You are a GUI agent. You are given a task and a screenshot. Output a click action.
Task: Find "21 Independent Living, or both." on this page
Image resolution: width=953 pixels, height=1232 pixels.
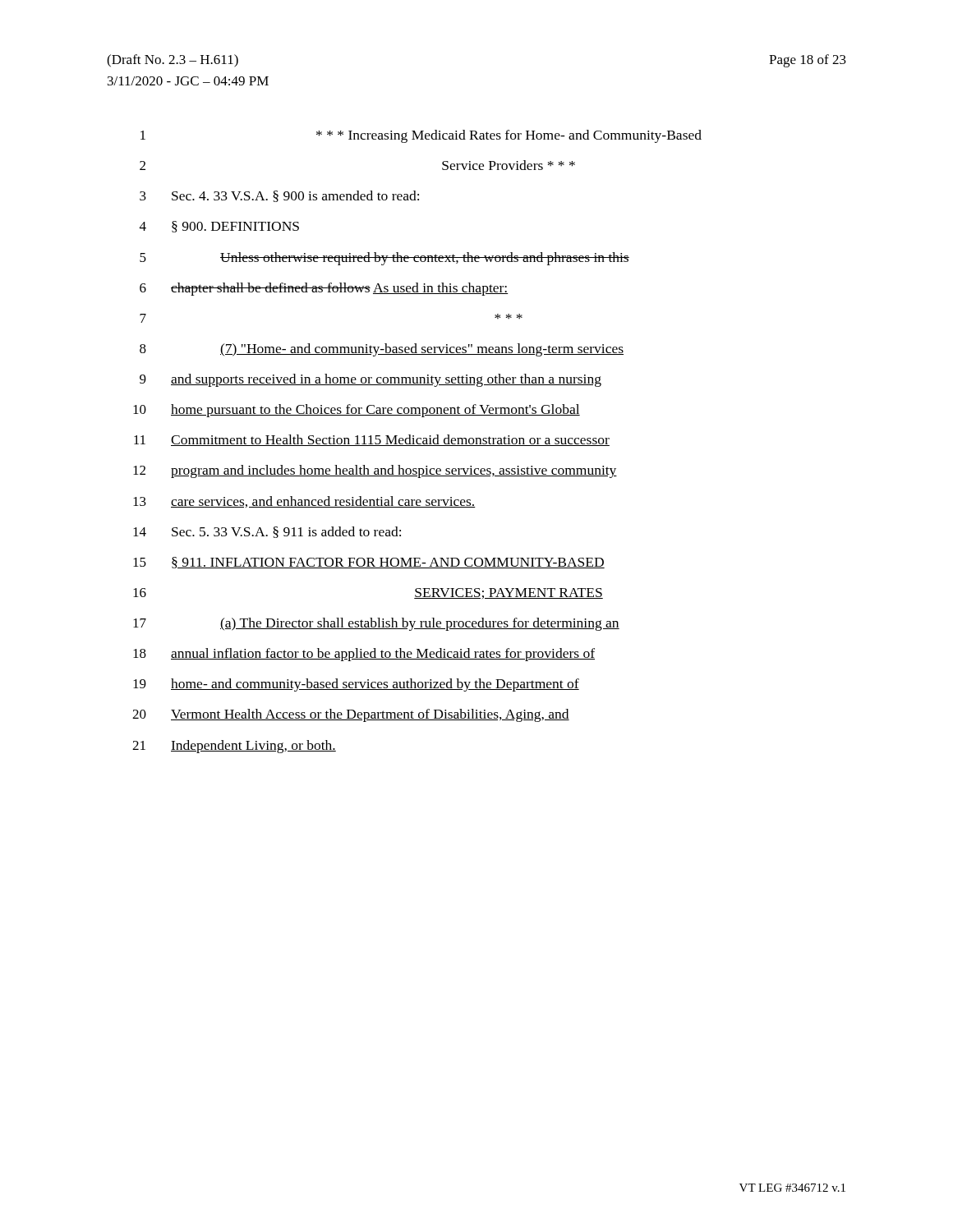pos(234,747)
